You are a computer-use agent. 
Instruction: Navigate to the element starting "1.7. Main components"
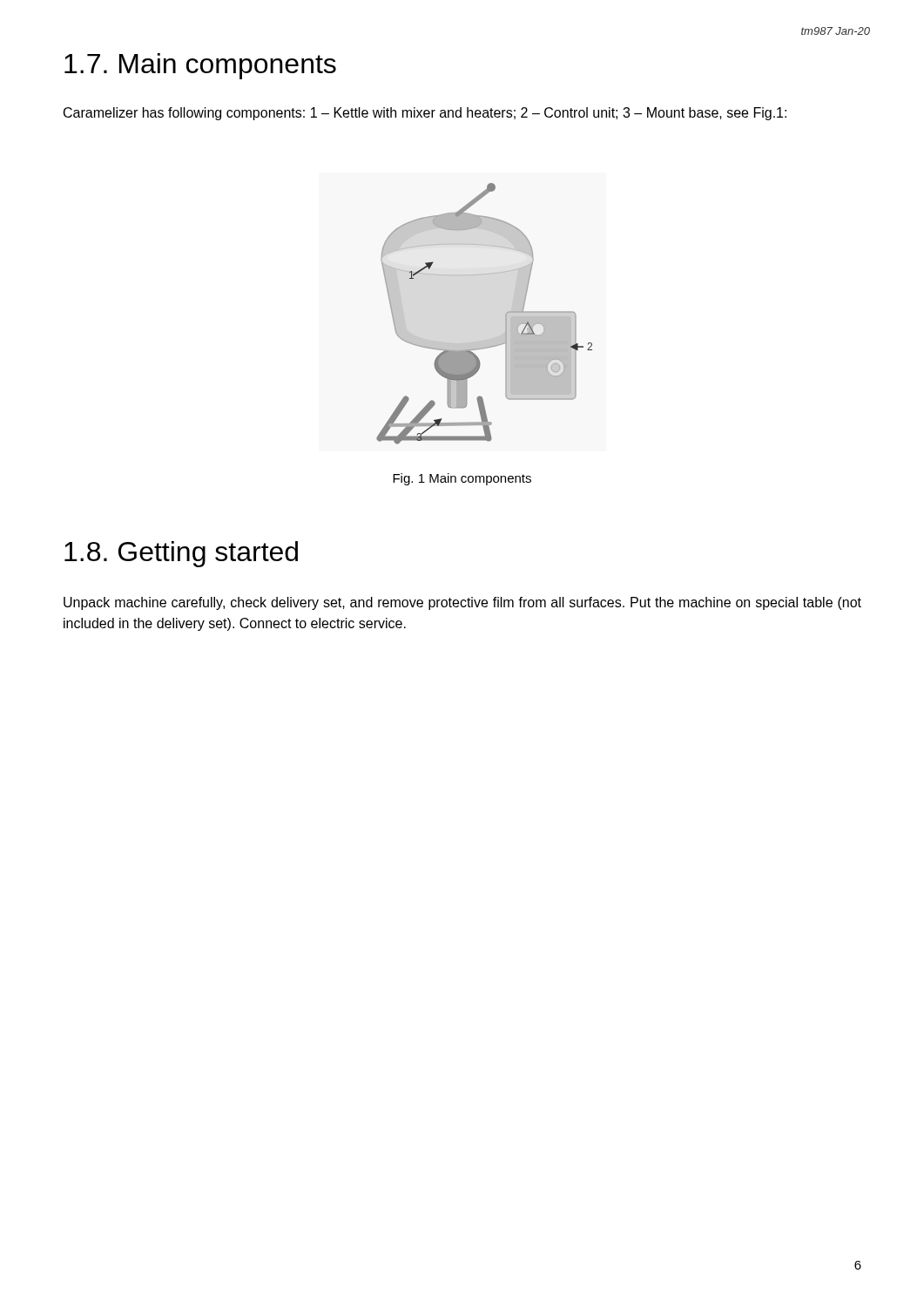[200, 64]
